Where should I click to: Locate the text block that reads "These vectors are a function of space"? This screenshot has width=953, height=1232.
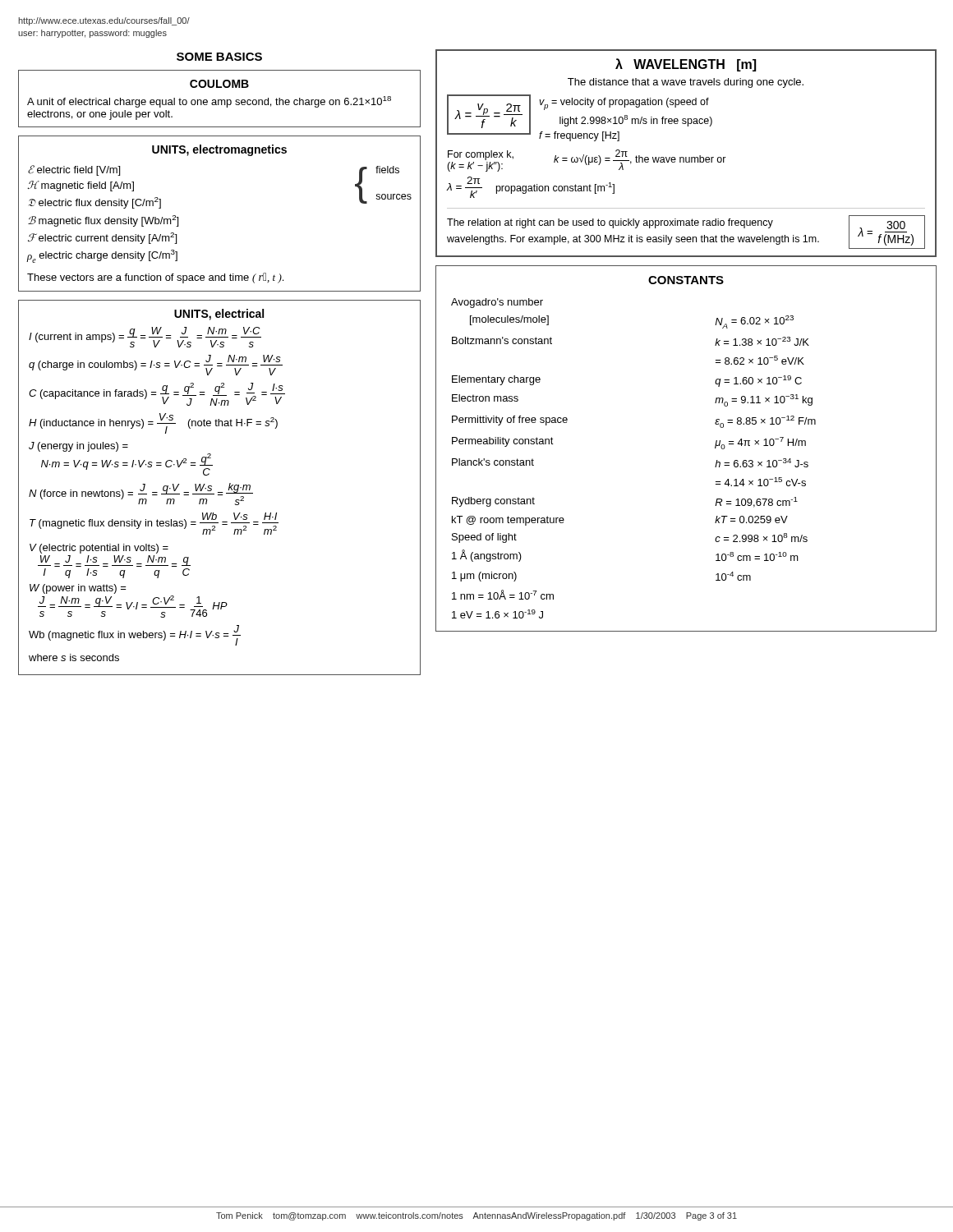click(x=156, y=277)
